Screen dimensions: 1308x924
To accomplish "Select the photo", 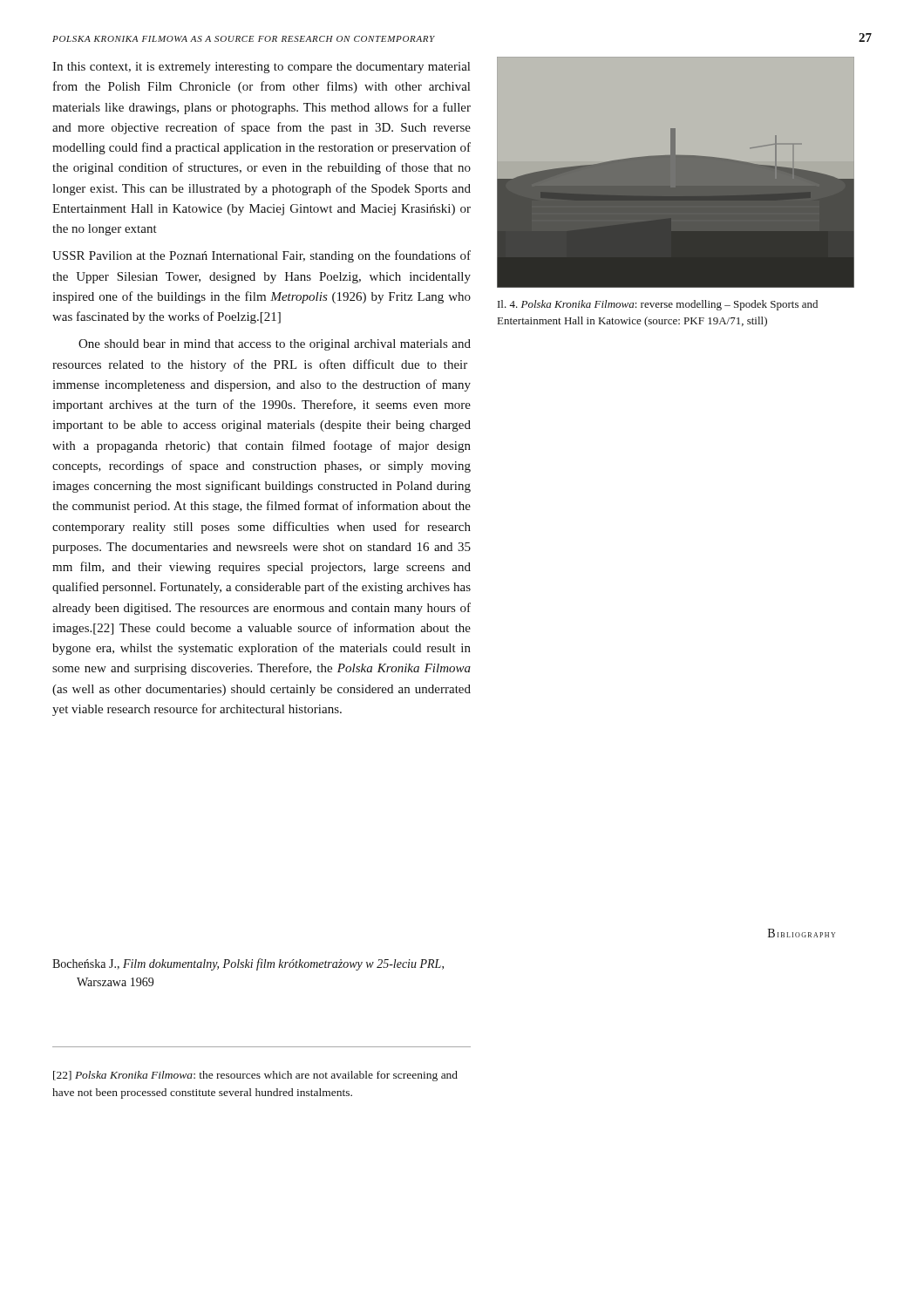I will point(676,172).
